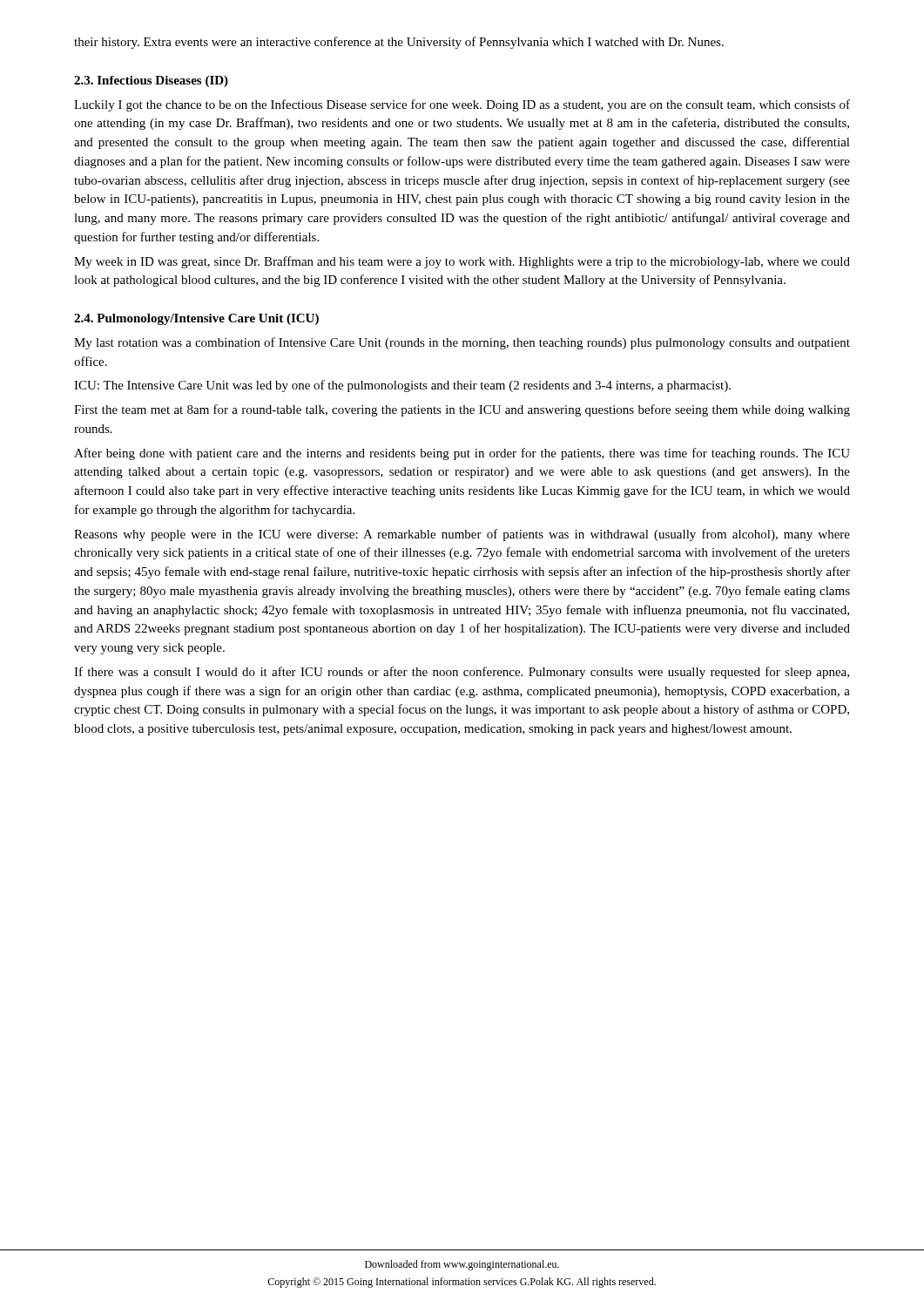Viewport: 924px width, 1307px height.
Task: Point to the text starting "2.3. Infectious Diseases (ID)"
Action: tap(151, 80)
